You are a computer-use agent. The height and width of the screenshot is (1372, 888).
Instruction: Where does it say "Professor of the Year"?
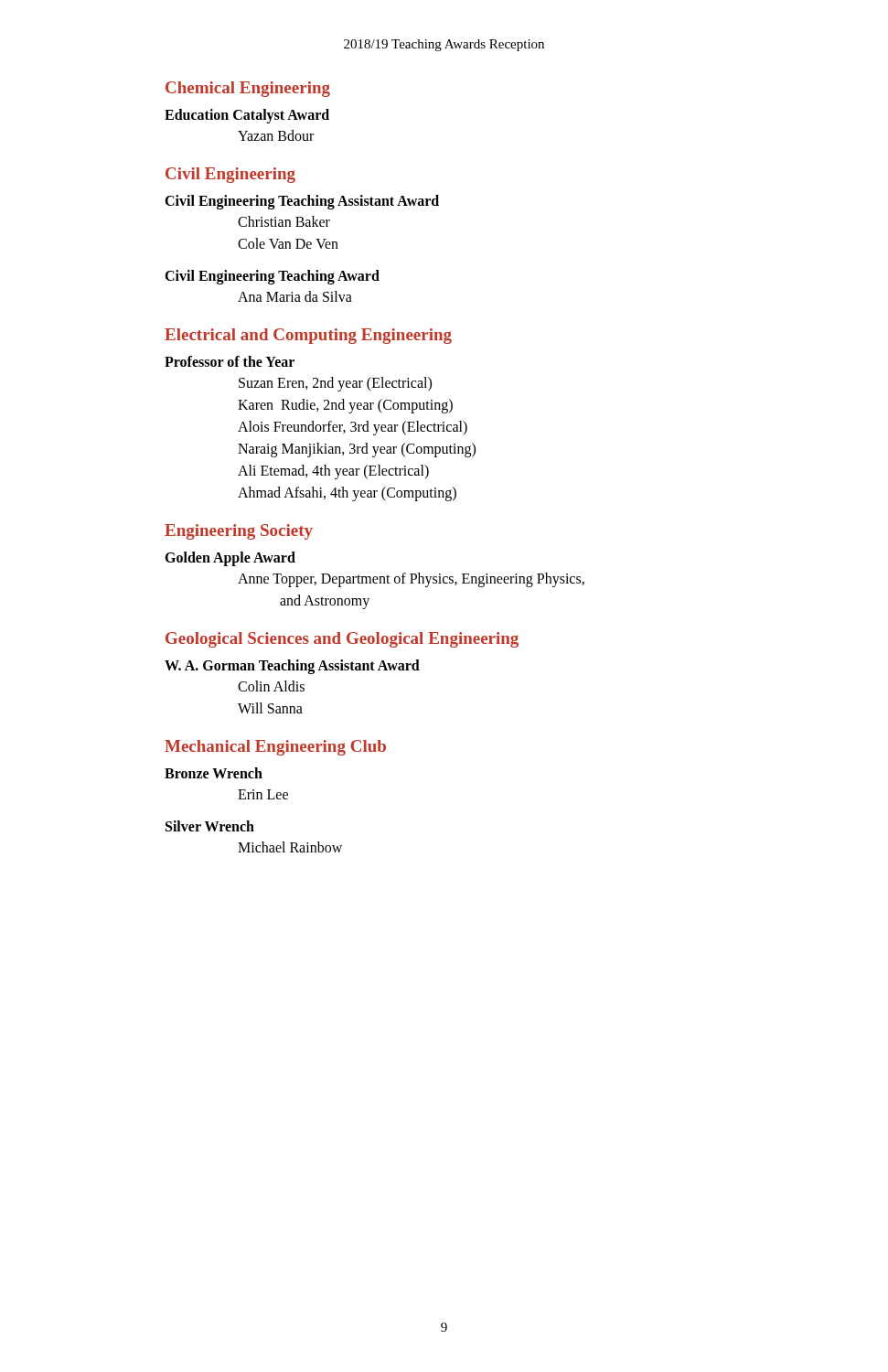[230, 362]
